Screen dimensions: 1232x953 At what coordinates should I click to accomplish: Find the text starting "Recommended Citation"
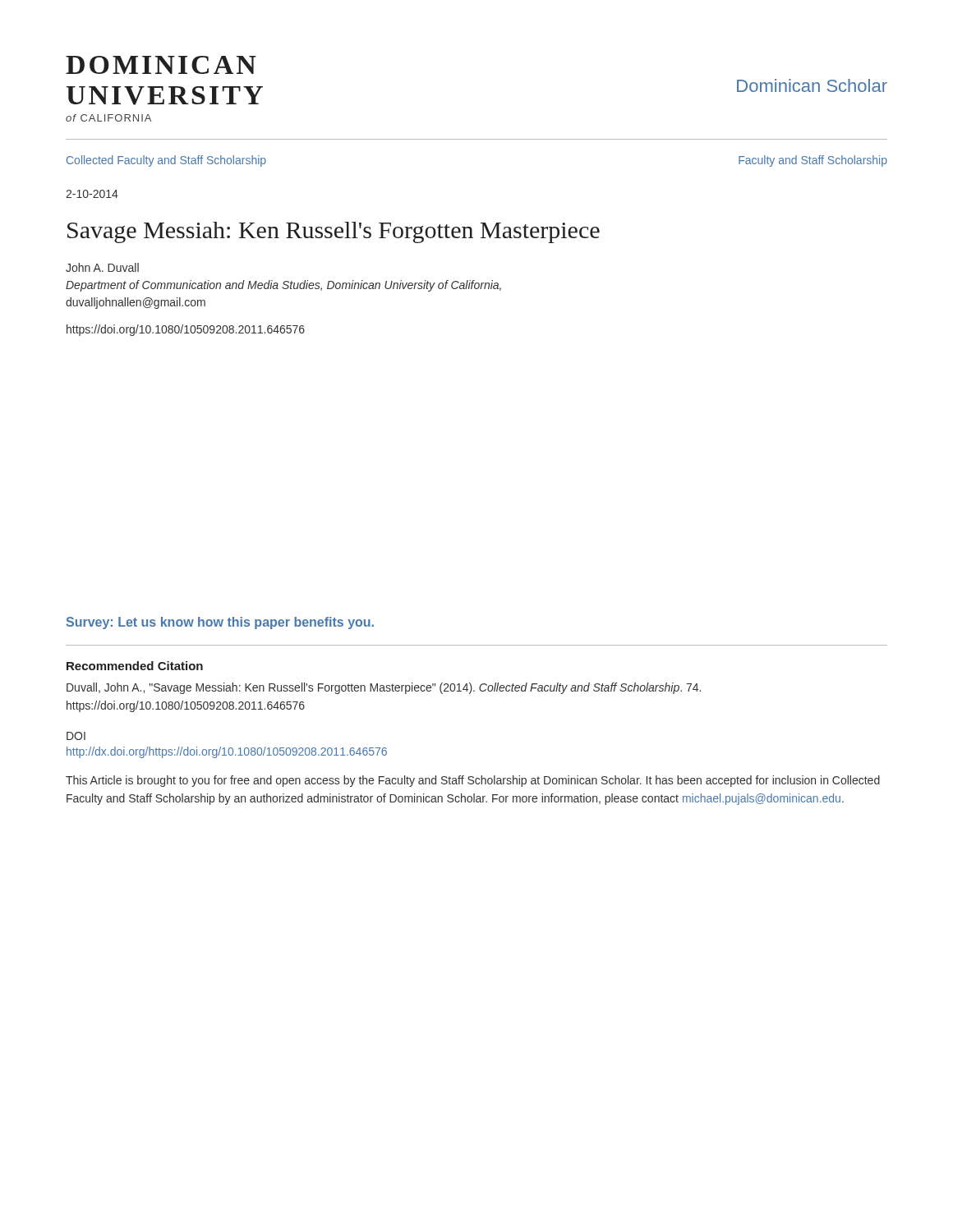(x=135, y=666)
